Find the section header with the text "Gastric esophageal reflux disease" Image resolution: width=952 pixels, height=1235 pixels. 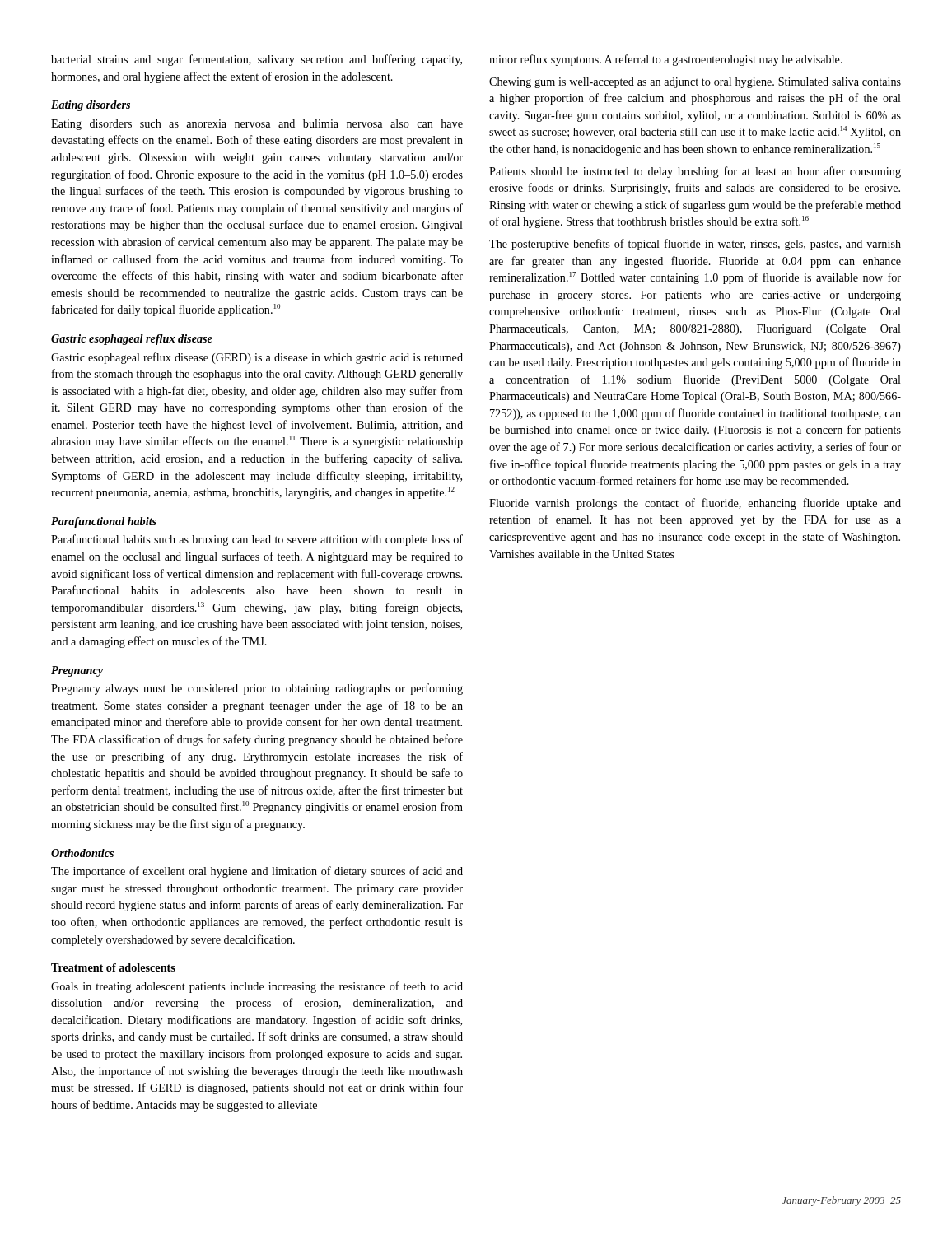[x=132, y=338]
